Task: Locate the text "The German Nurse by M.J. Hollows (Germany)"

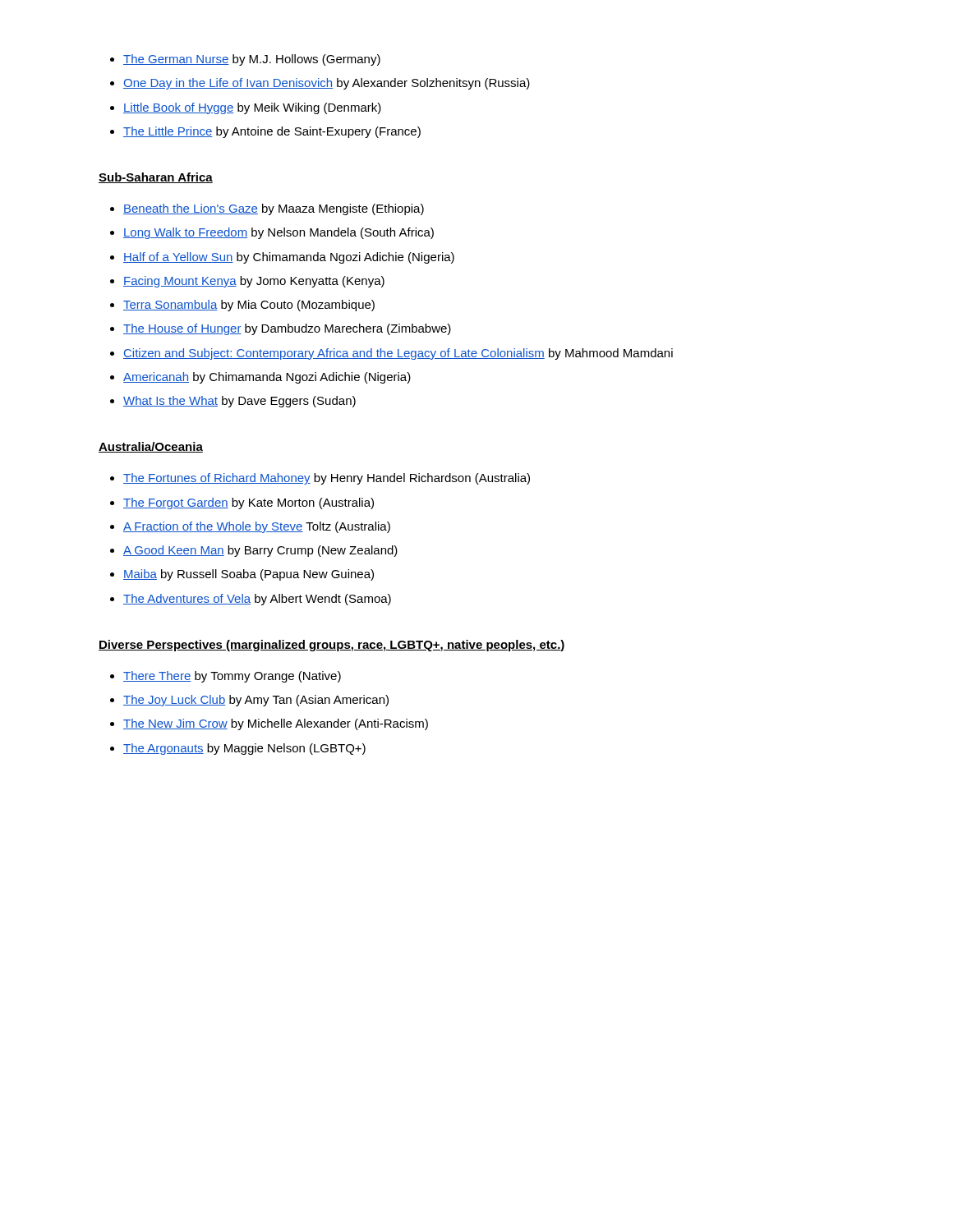Action: click(x=245, y=60)
